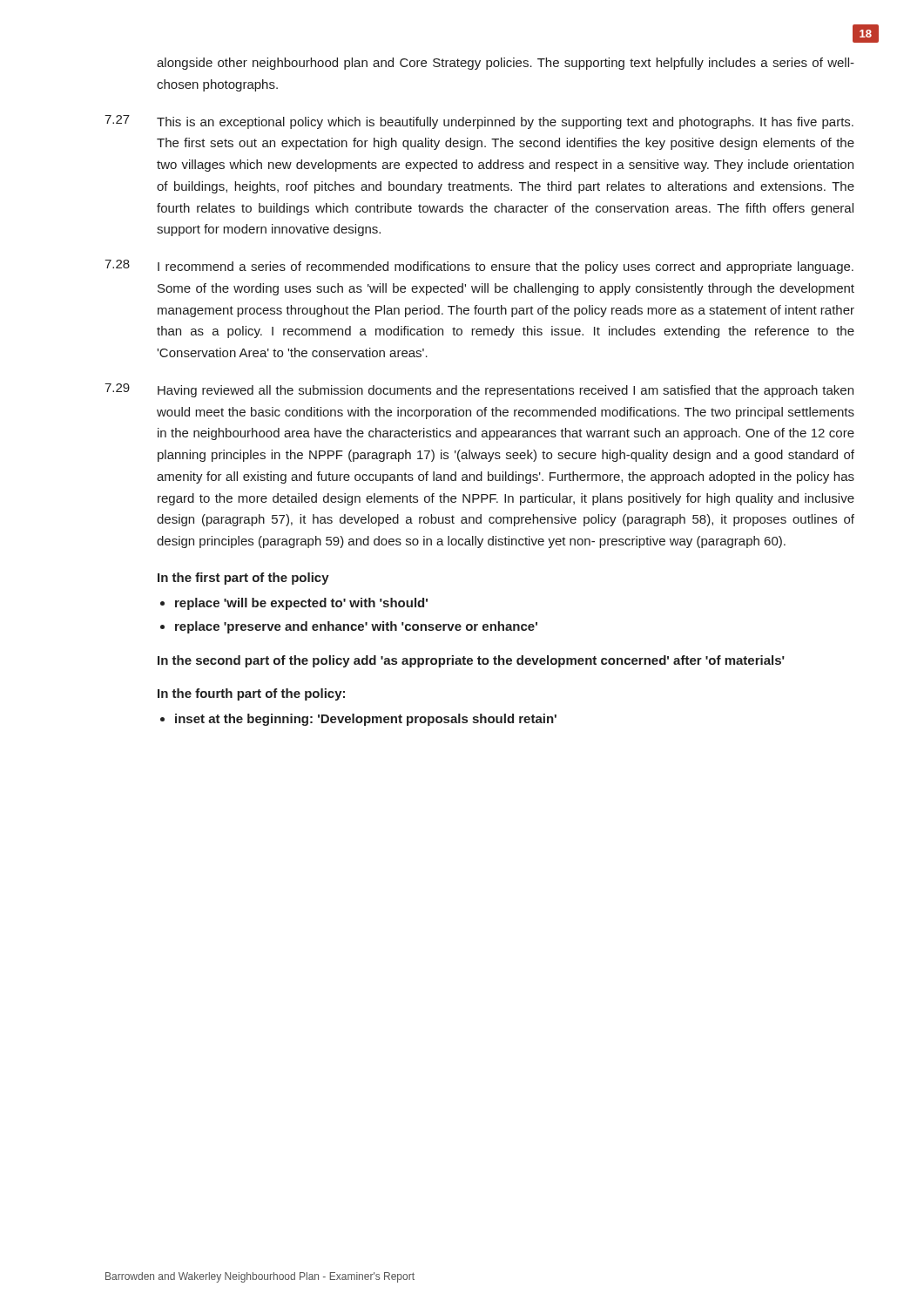
Task: Locate the block starting "28 I recommend a series of recommended"
Action: coord(479,310)
